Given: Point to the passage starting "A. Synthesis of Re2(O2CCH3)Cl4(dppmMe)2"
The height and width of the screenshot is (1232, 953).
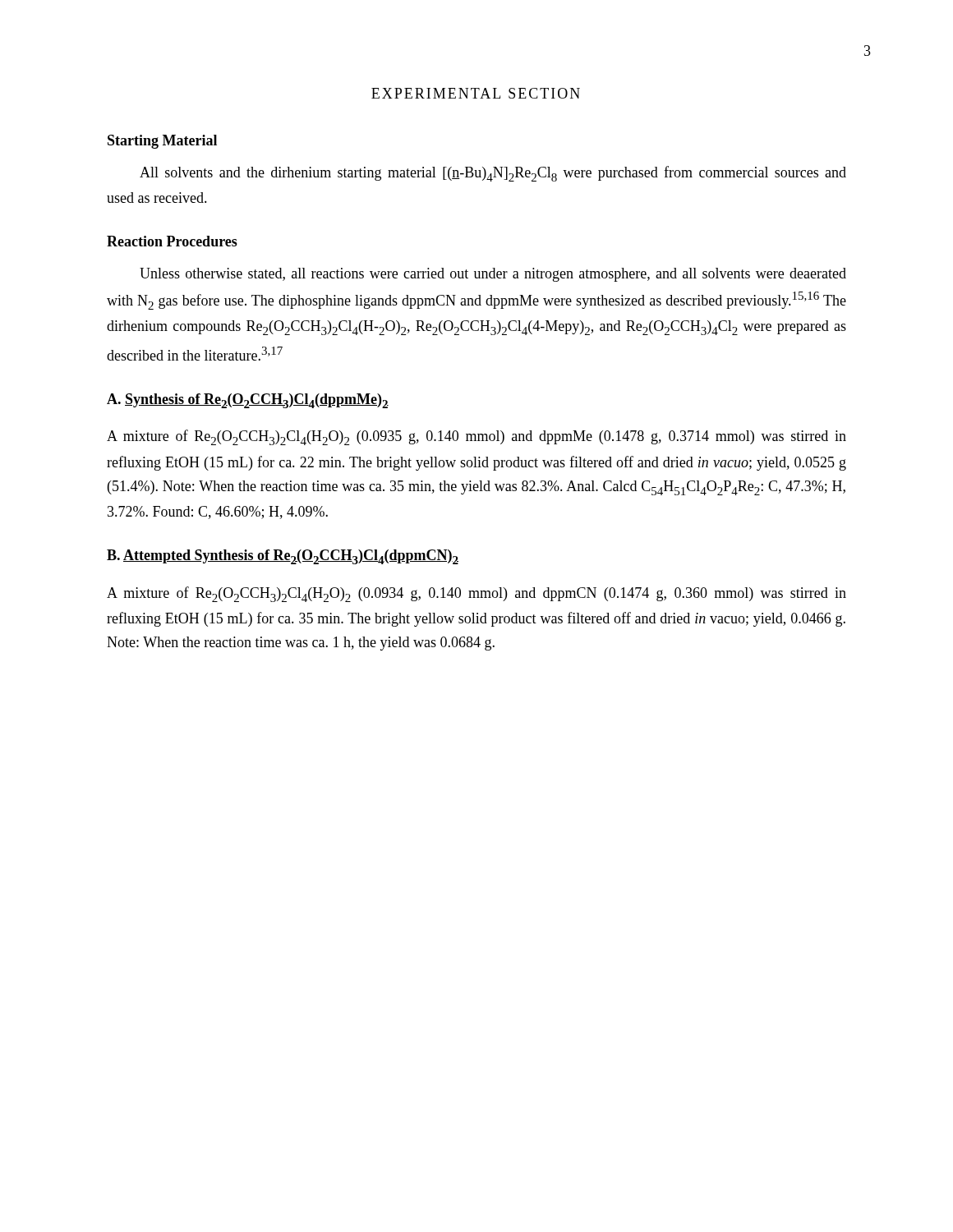Looking at the screenshot, I should (248, 401).
